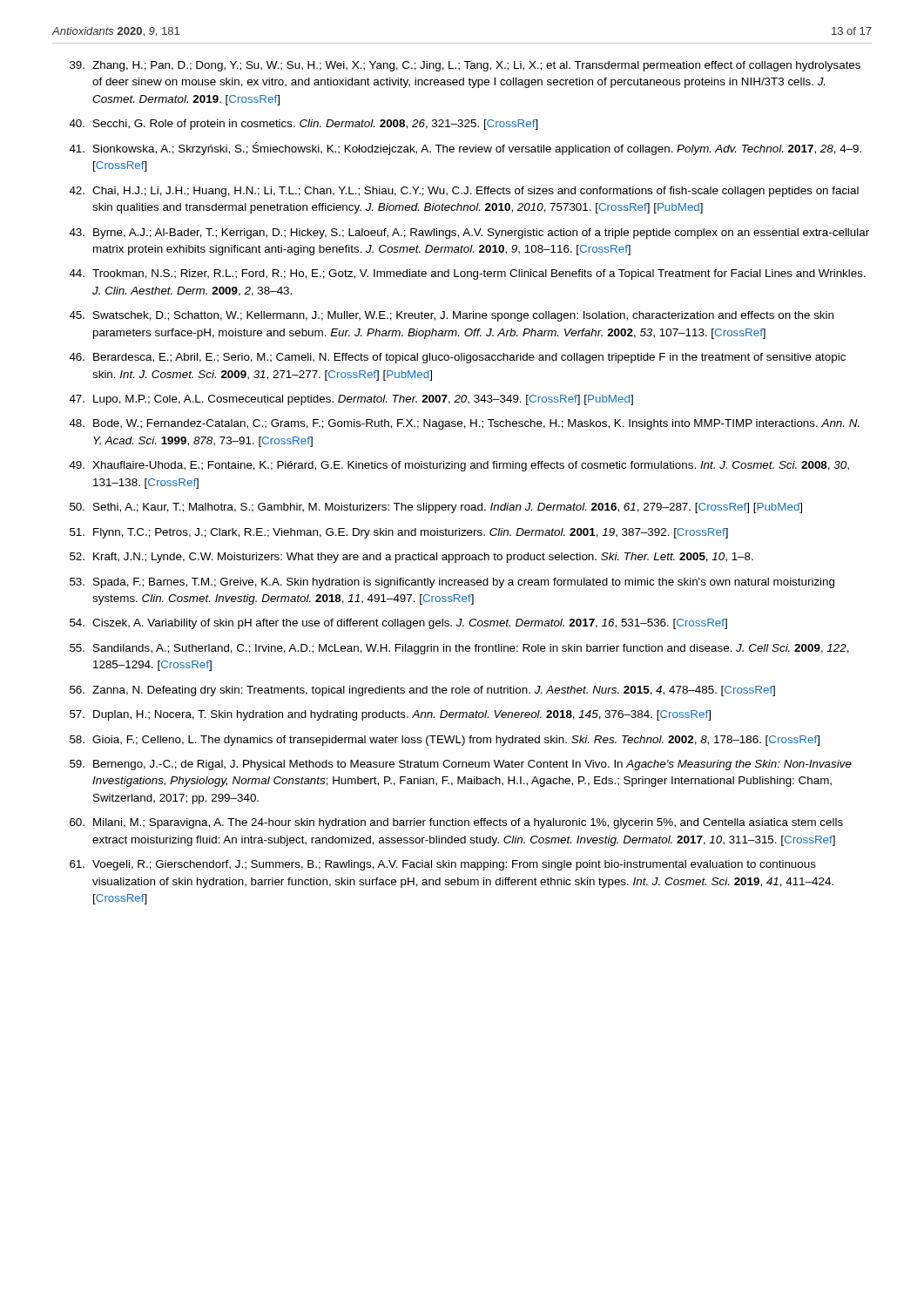The width and height of the screenshot is (924, 1307).
Task: Click on the text starting "60. Milani, M.; Sparavigna, A. The"
Action: click(x=462, y=831)
